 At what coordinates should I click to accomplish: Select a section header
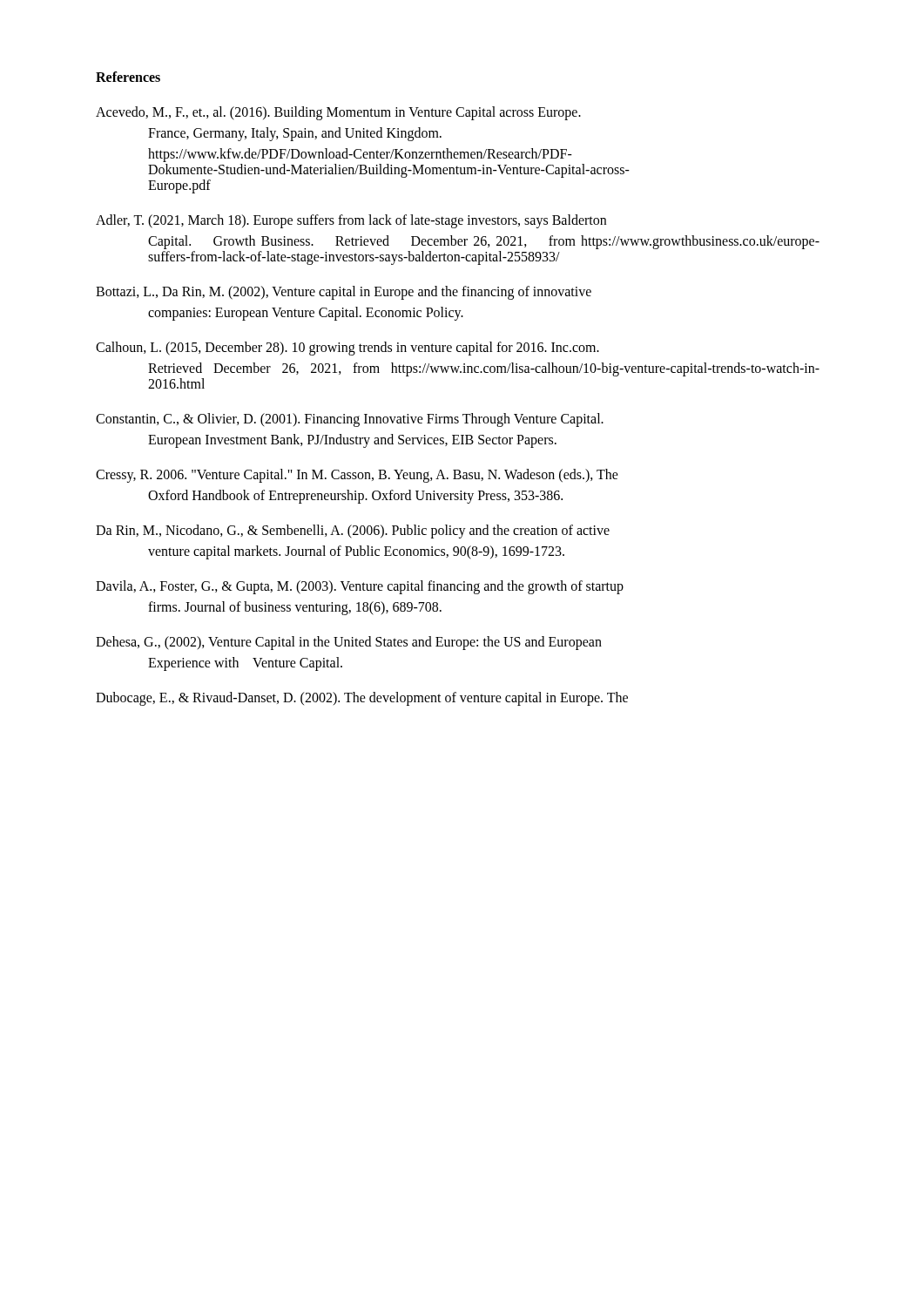(x=128, y=77)
